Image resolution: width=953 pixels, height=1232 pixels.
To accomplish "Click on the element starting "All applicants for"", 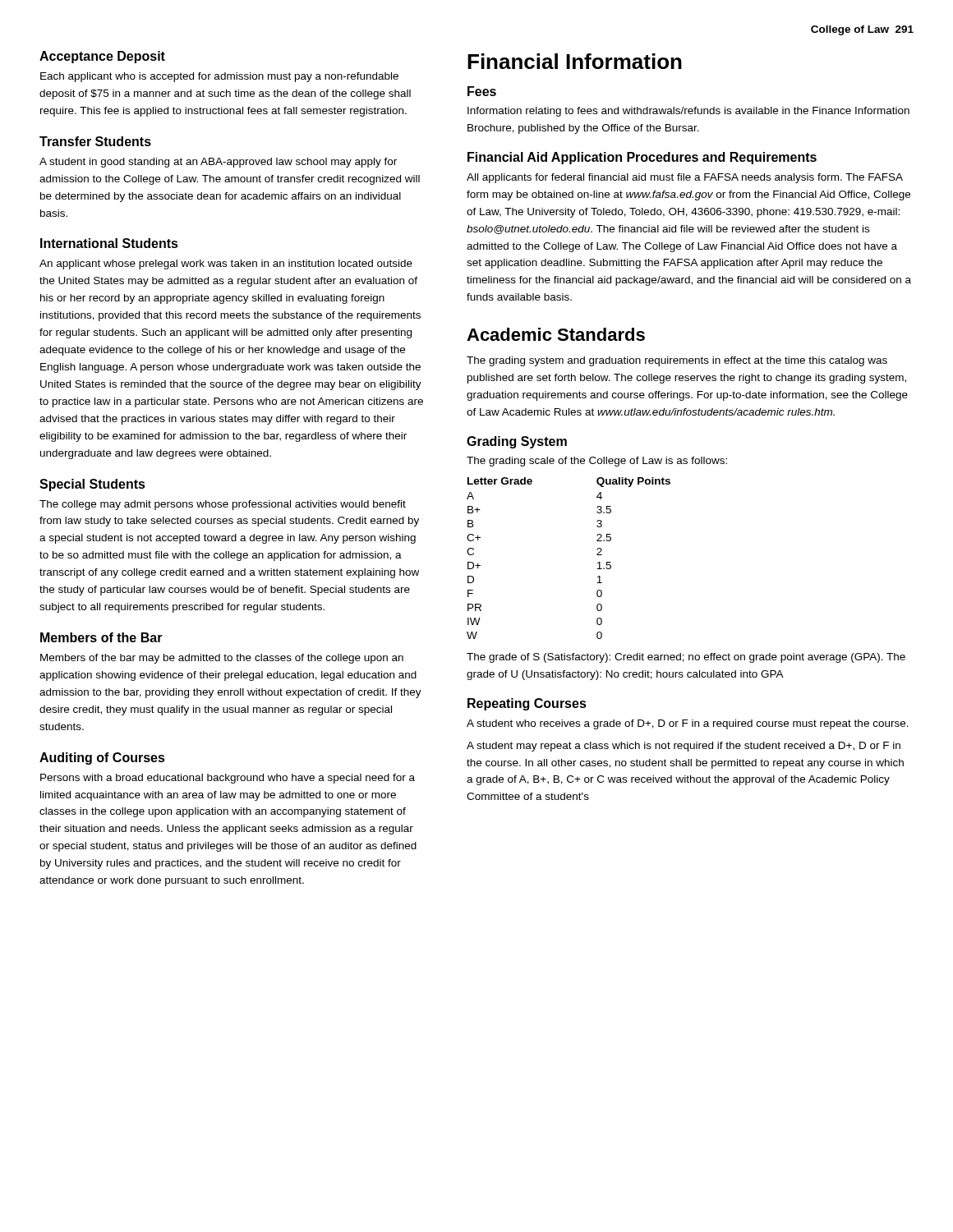I will coord(689,237).
